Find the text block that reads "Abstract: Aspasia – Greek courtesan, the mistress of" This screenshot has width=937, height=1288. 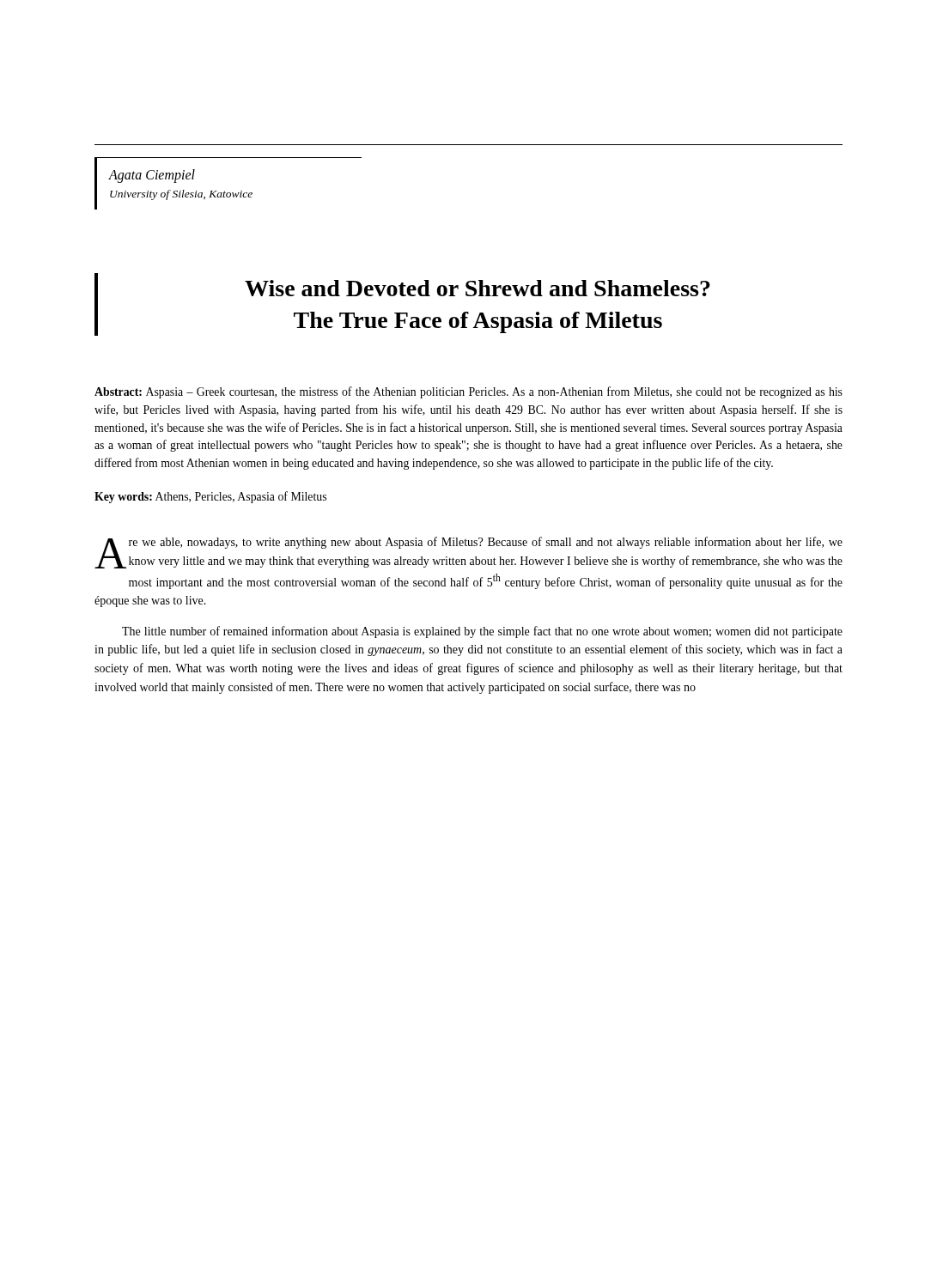coord(468,428)
